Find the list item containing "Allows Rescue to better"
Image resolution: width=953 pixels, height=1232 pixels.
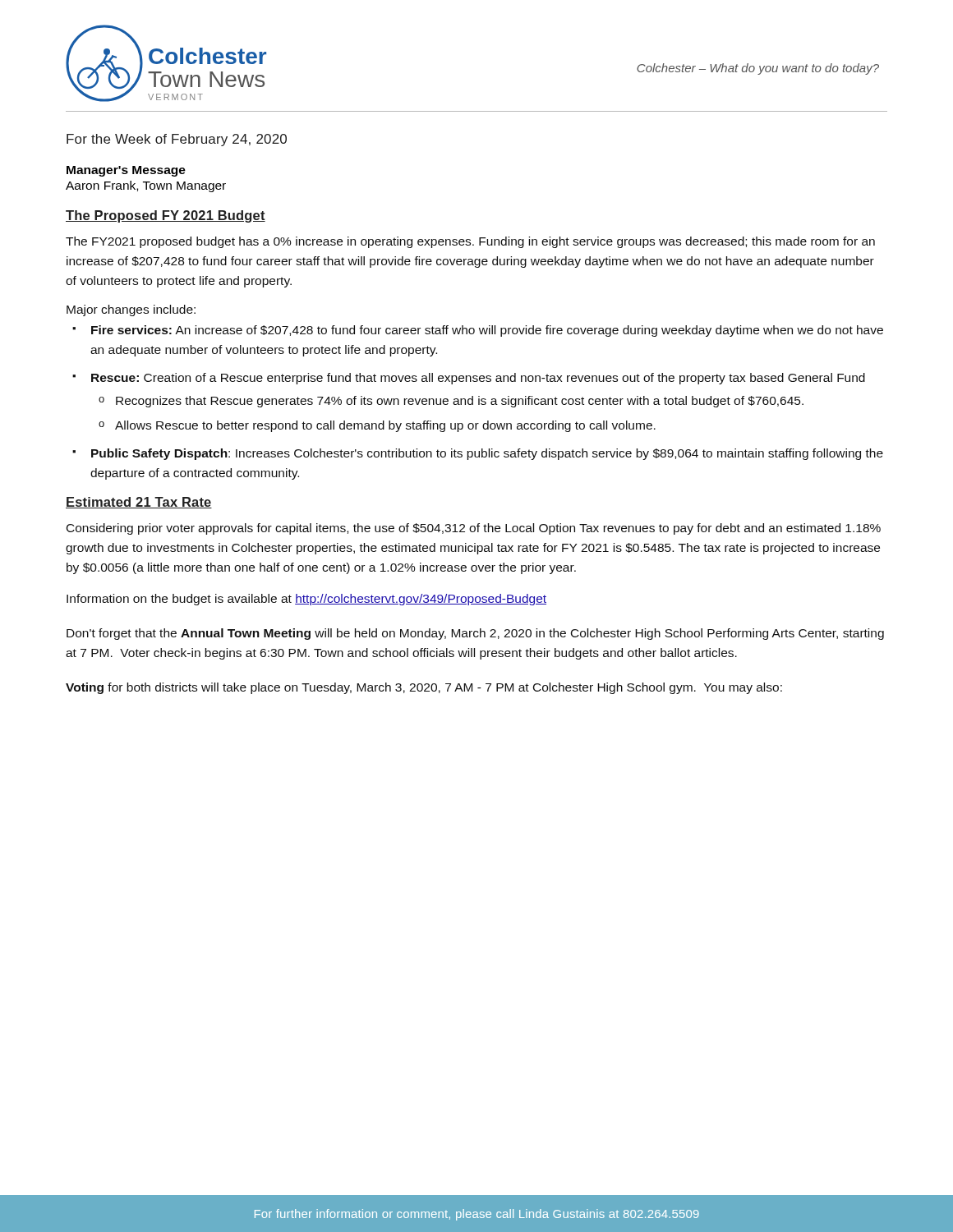coord(386,425)
